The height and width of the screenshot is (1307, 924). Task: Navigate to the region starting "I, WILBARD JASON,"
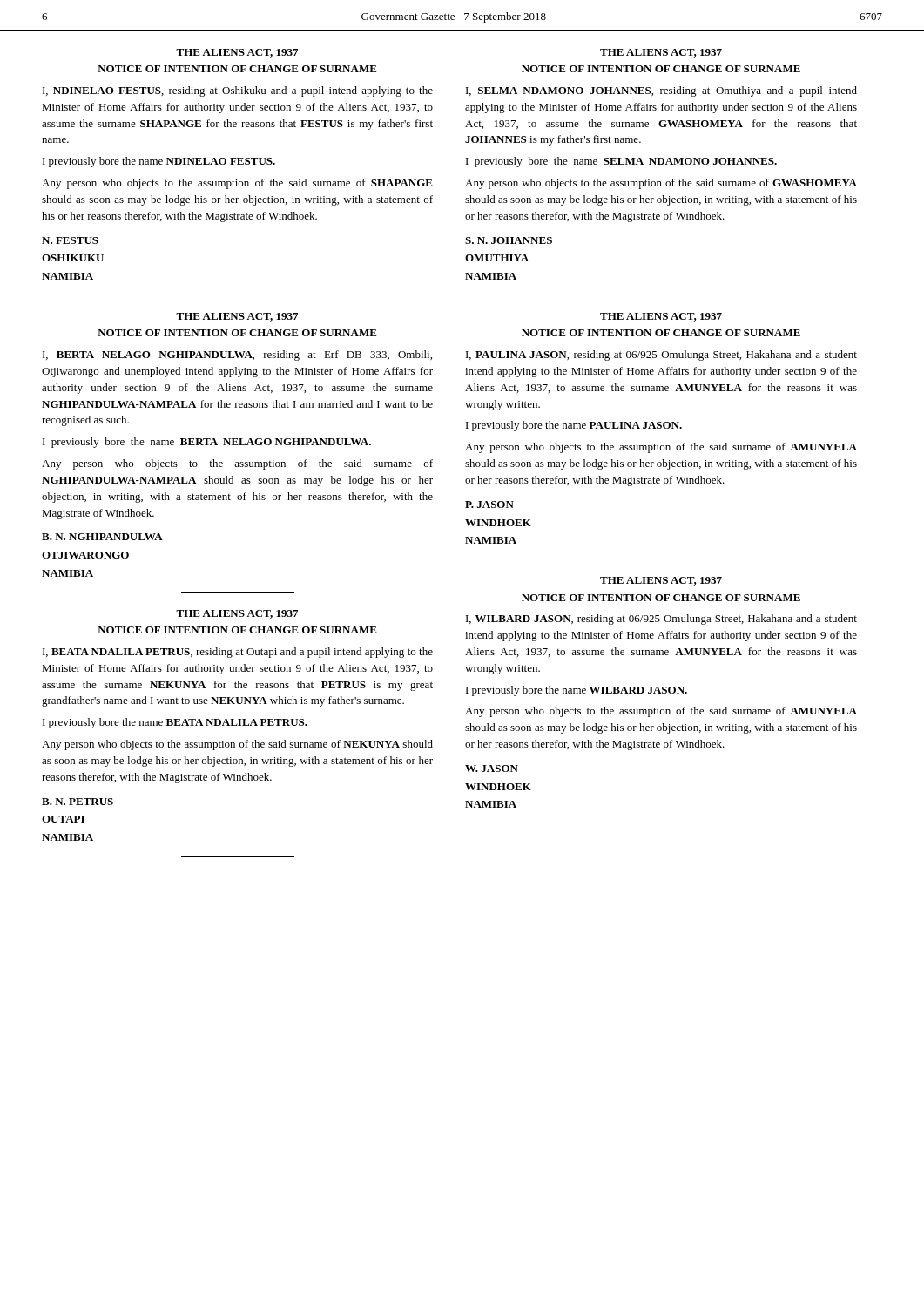(661, 682)
